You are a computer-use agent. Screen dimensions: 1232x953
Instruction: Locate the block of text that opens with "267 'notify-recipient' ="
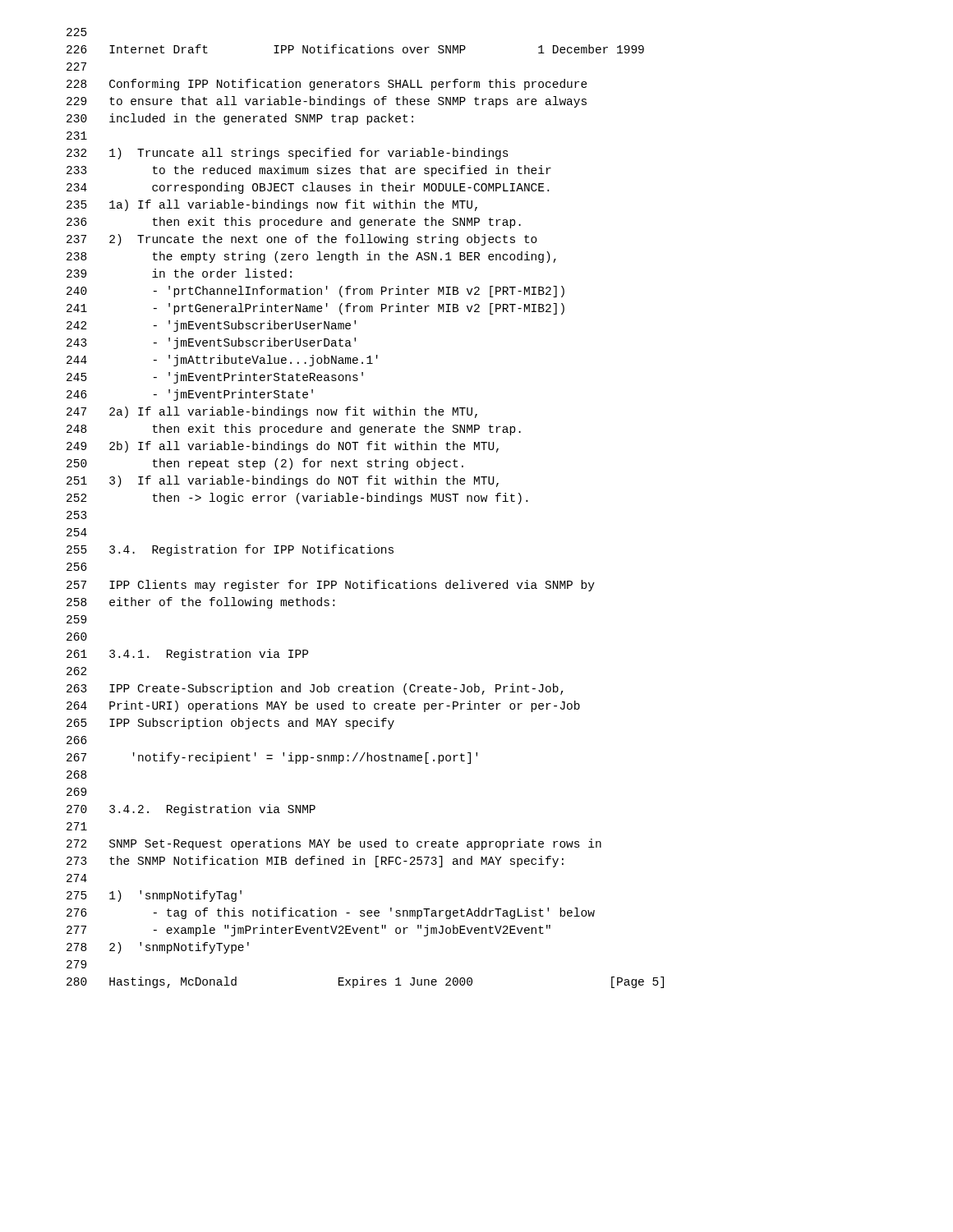[476, 758]
